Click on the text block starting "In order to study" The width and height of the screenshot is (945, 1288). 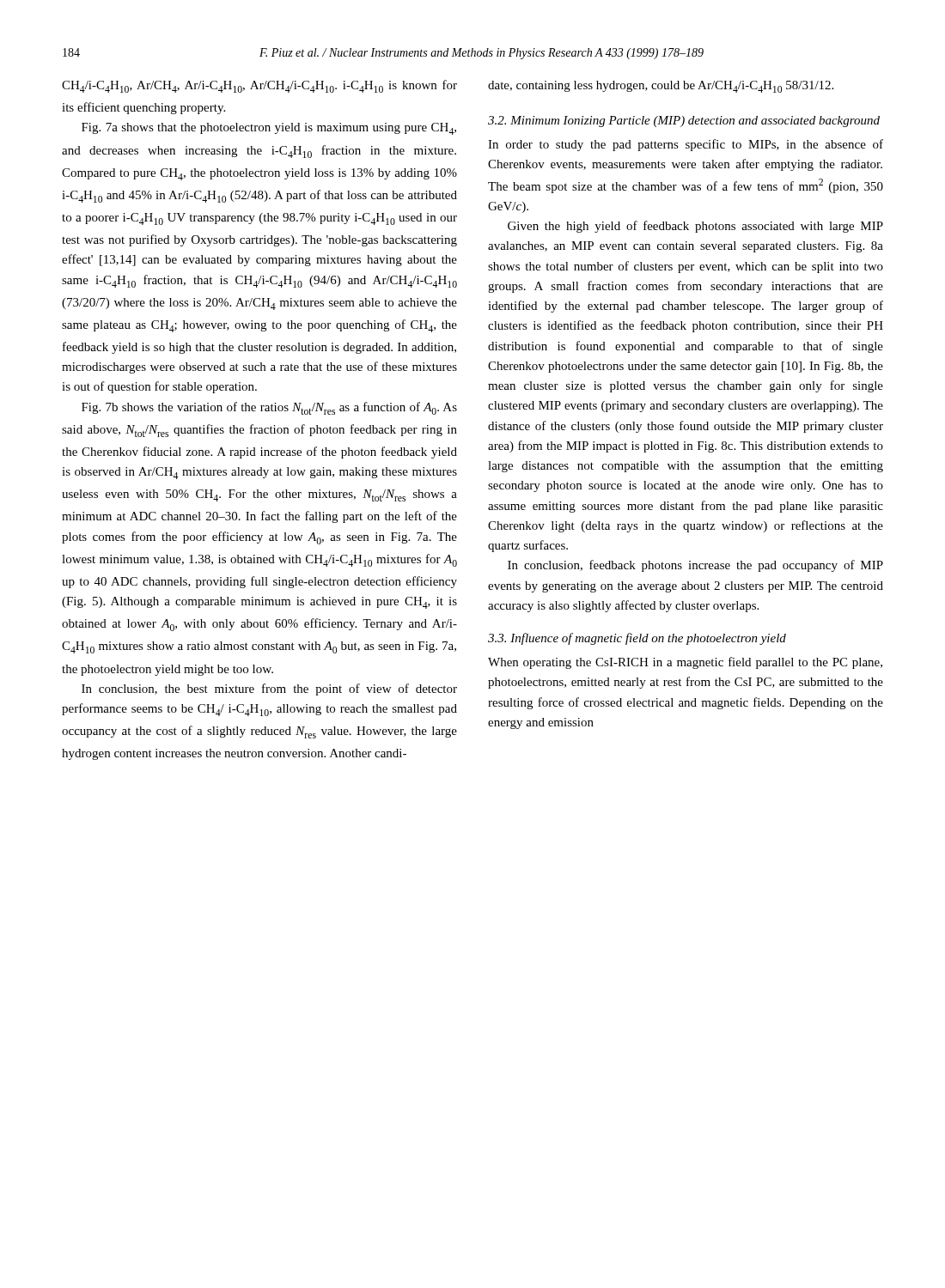pyautogui.click(x=686, y=375)
